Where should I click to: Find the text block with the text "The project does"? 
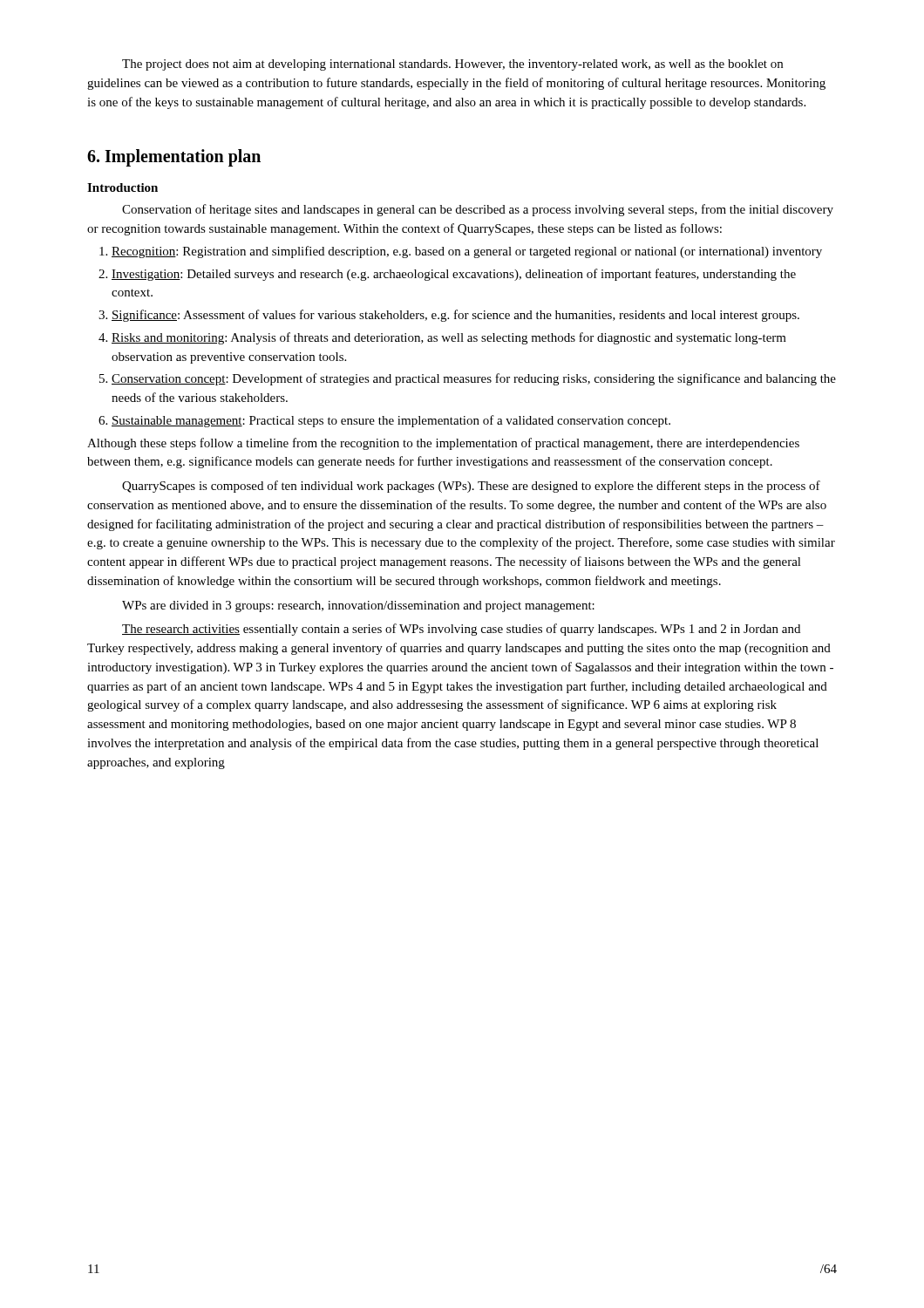(462, 83)
